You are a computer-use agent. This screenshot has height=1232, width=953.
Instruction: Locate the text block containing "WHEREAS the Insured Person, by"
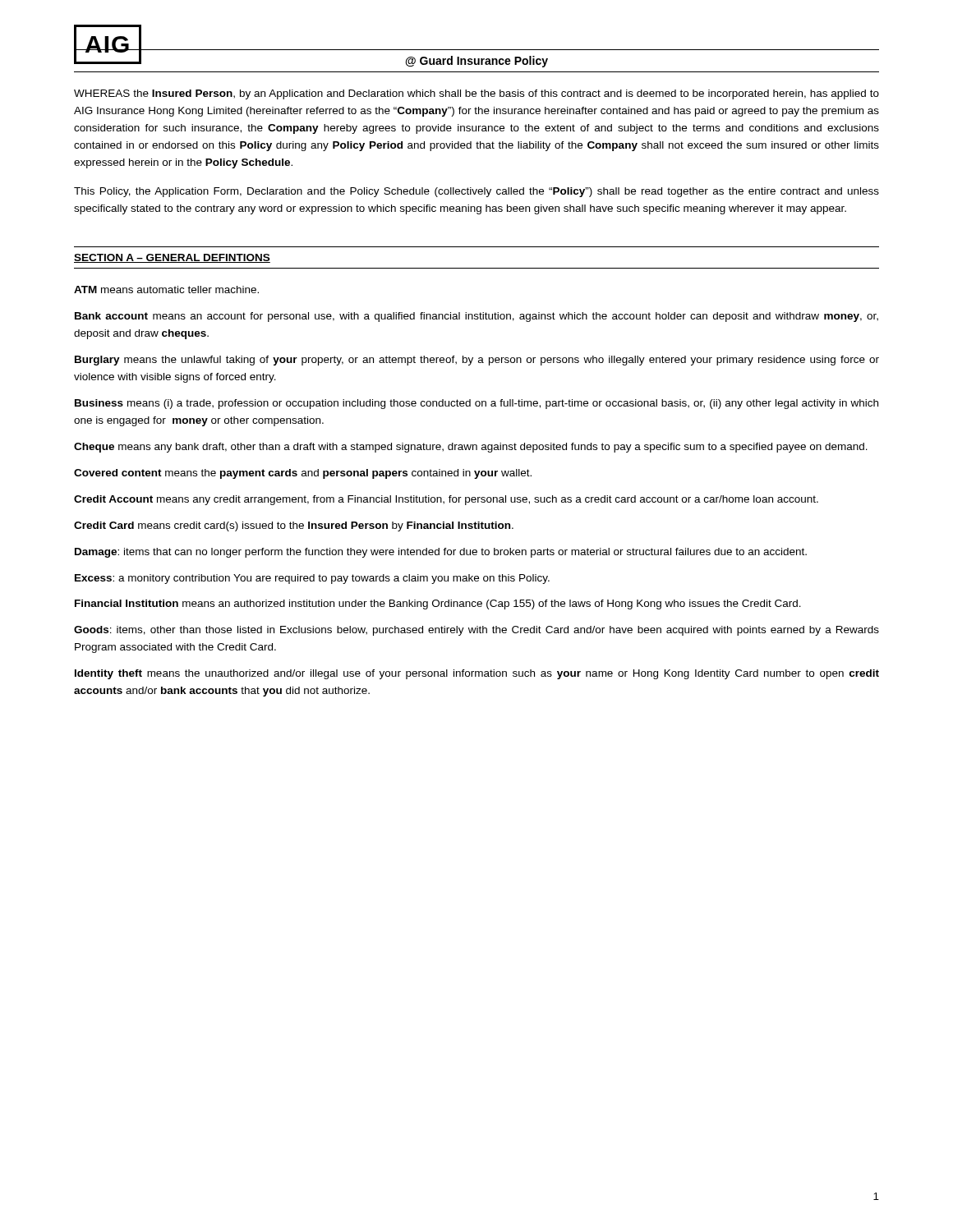[x=476, y=128]
